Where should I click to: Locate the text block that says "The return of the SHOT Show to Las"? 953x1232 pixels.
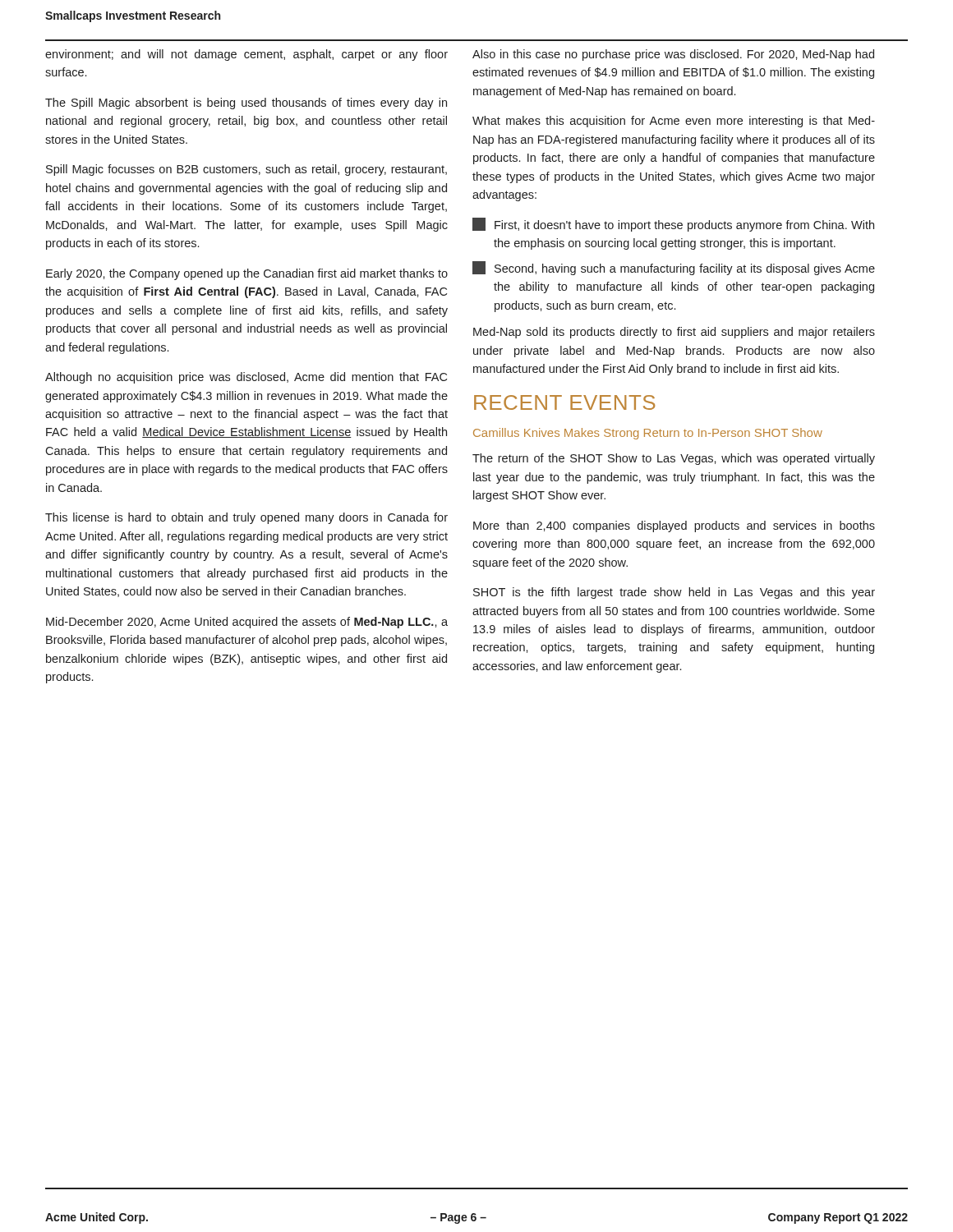pyautogui.click(x=674, y=477)
